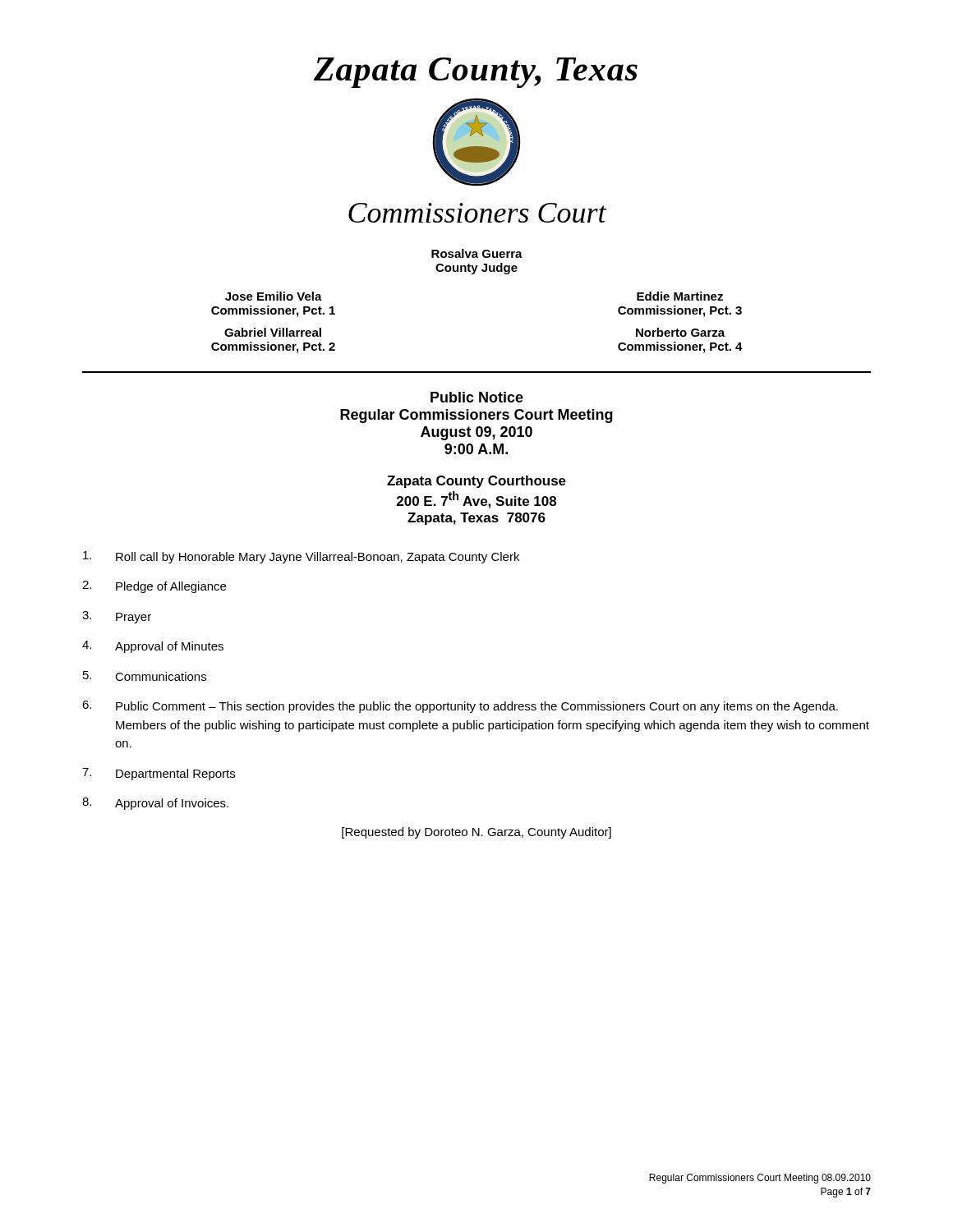
Task: Locate the list item with the text "Roll call by"
Action: click(476, 557)
